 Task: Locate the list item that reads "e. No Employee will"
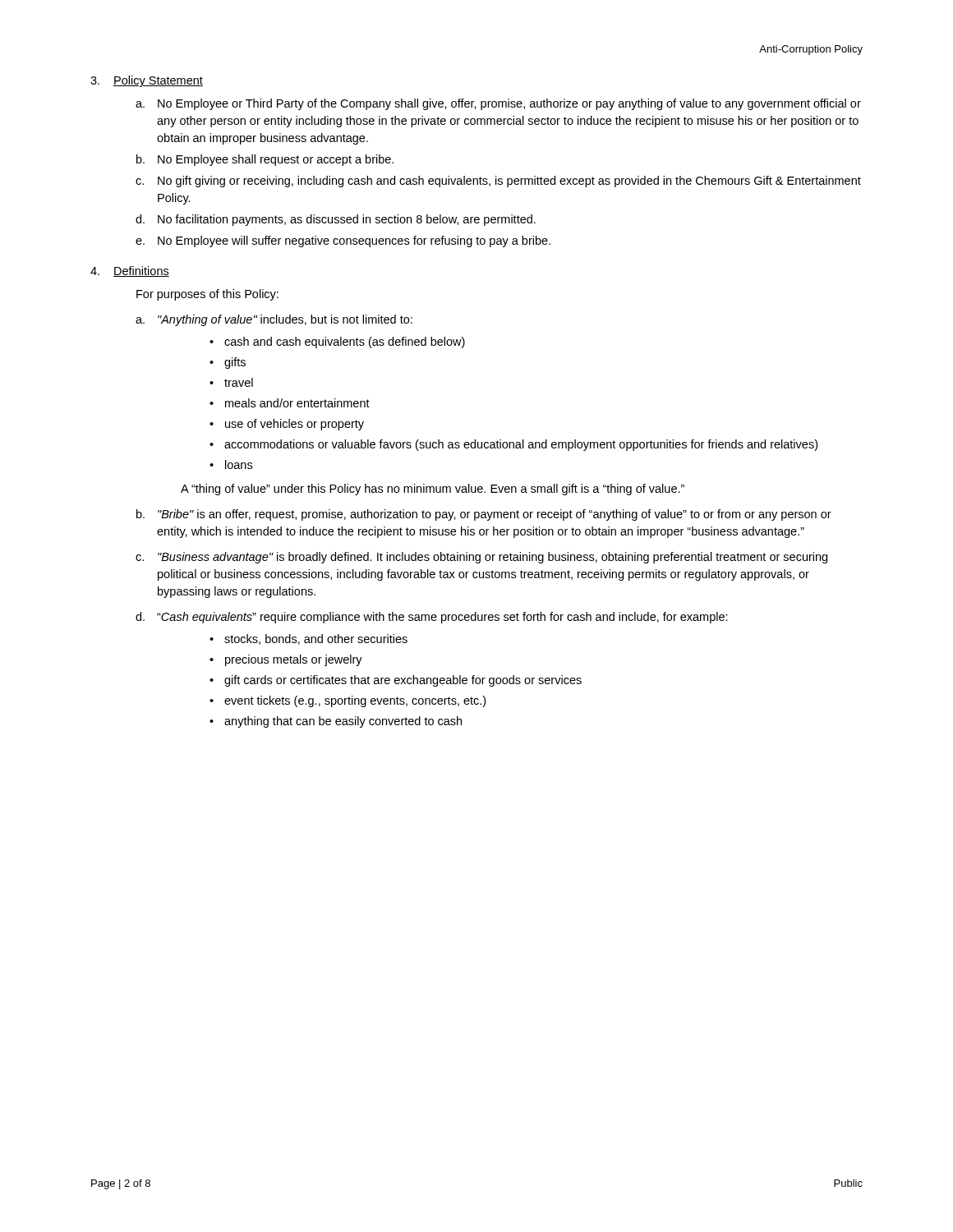[499, 241]
